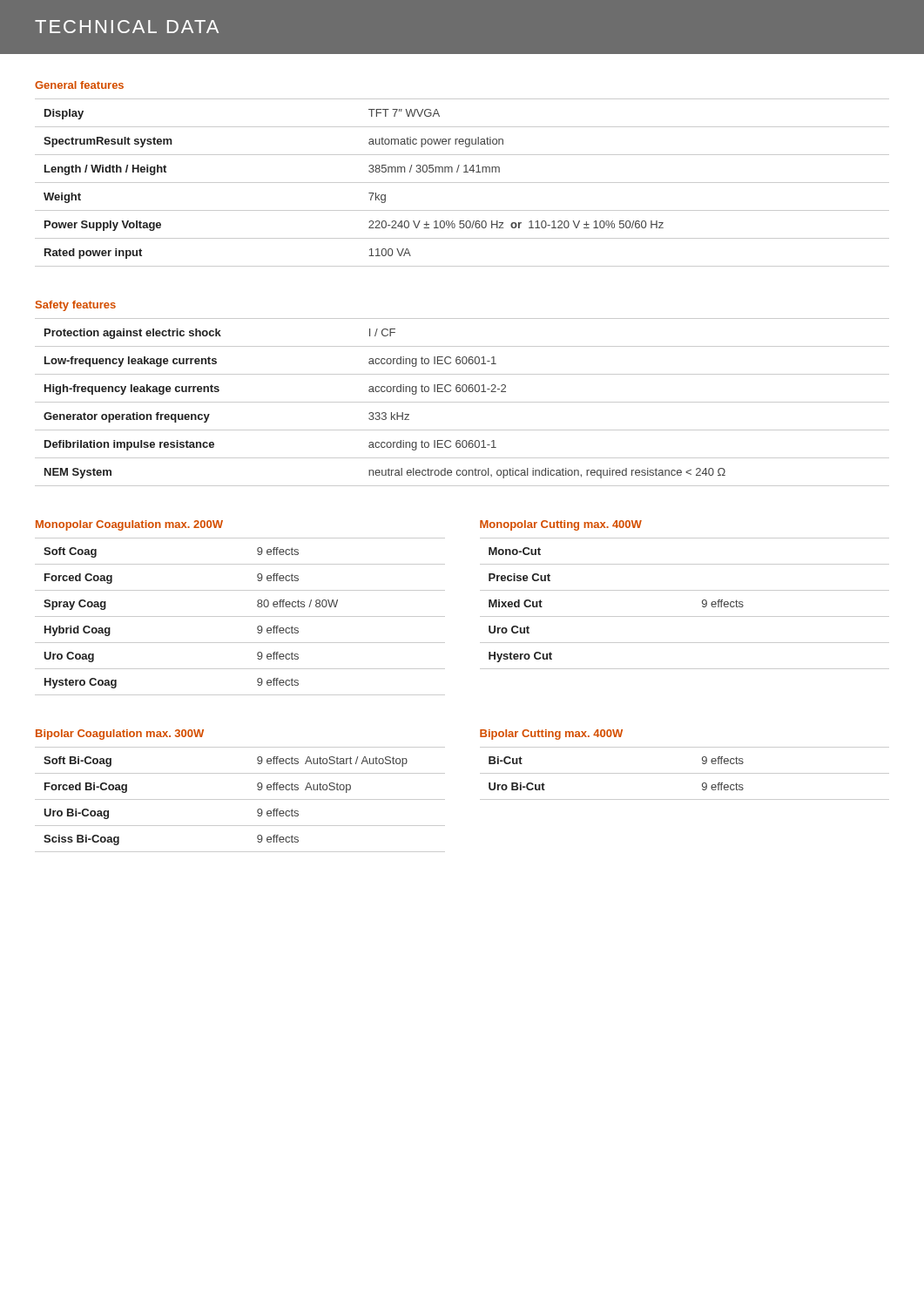
Task: Point to "TECHNICAL DATA"
Action: pyautogui.click(x=127, y=27)
